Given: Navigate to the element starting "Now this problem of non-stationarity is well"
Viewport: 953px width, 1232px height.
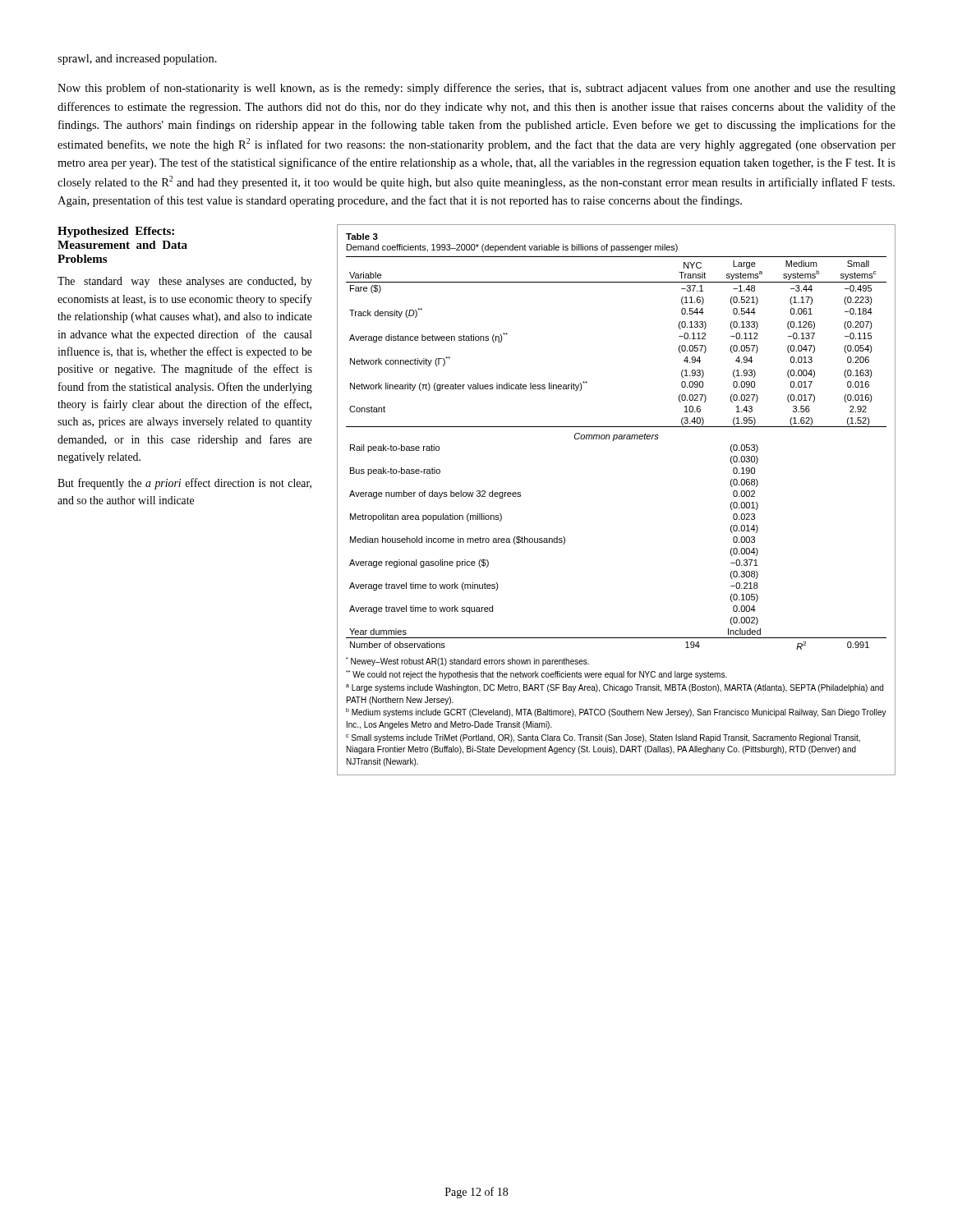Looking at the screenshot, I should pos(476,144).
